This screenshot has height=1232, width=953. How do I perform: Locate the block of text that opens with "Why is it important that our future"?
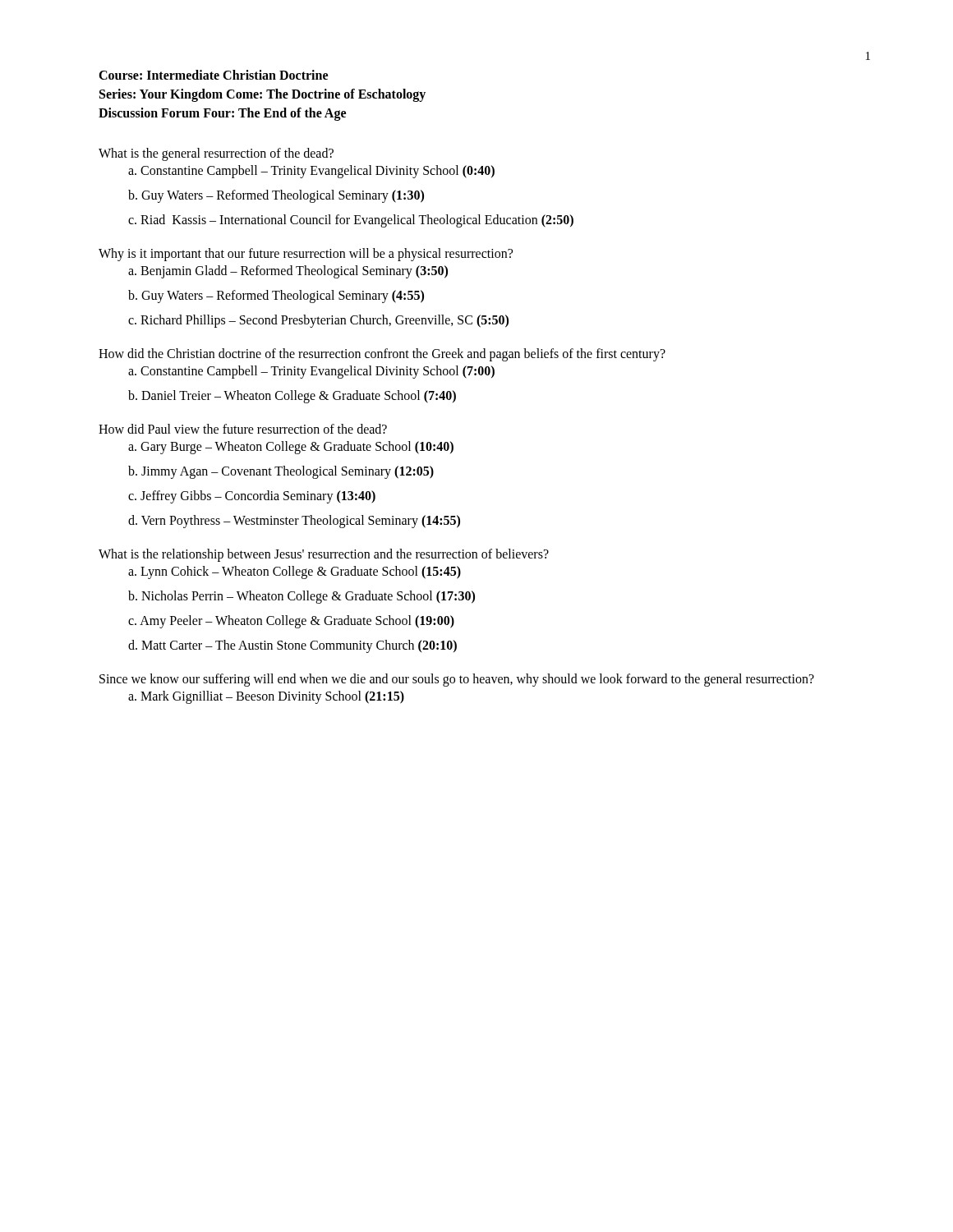pos(306,255)
